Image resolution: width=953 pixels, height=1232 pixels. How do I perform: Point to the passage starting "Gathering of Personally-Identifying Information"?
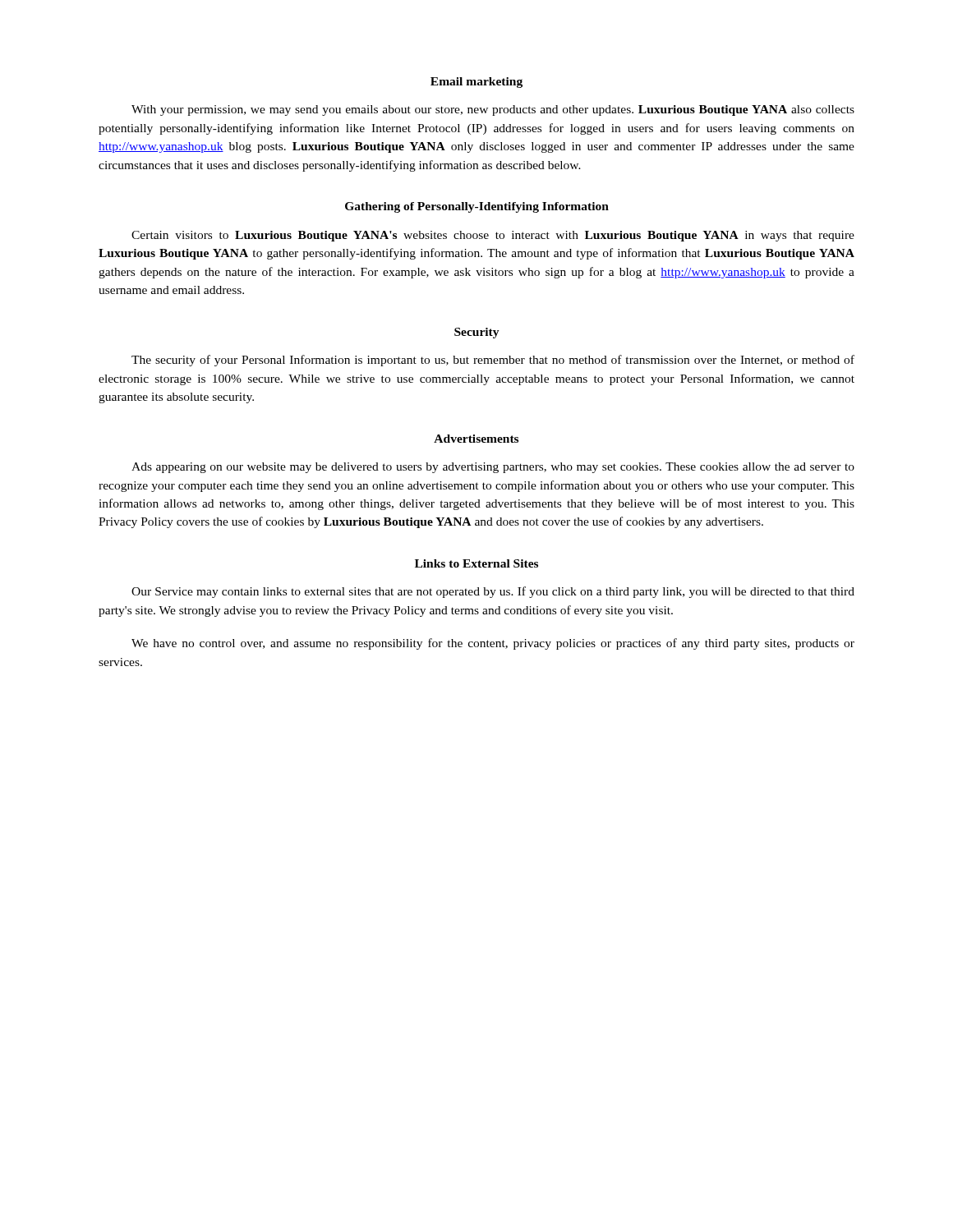[476, 206]
